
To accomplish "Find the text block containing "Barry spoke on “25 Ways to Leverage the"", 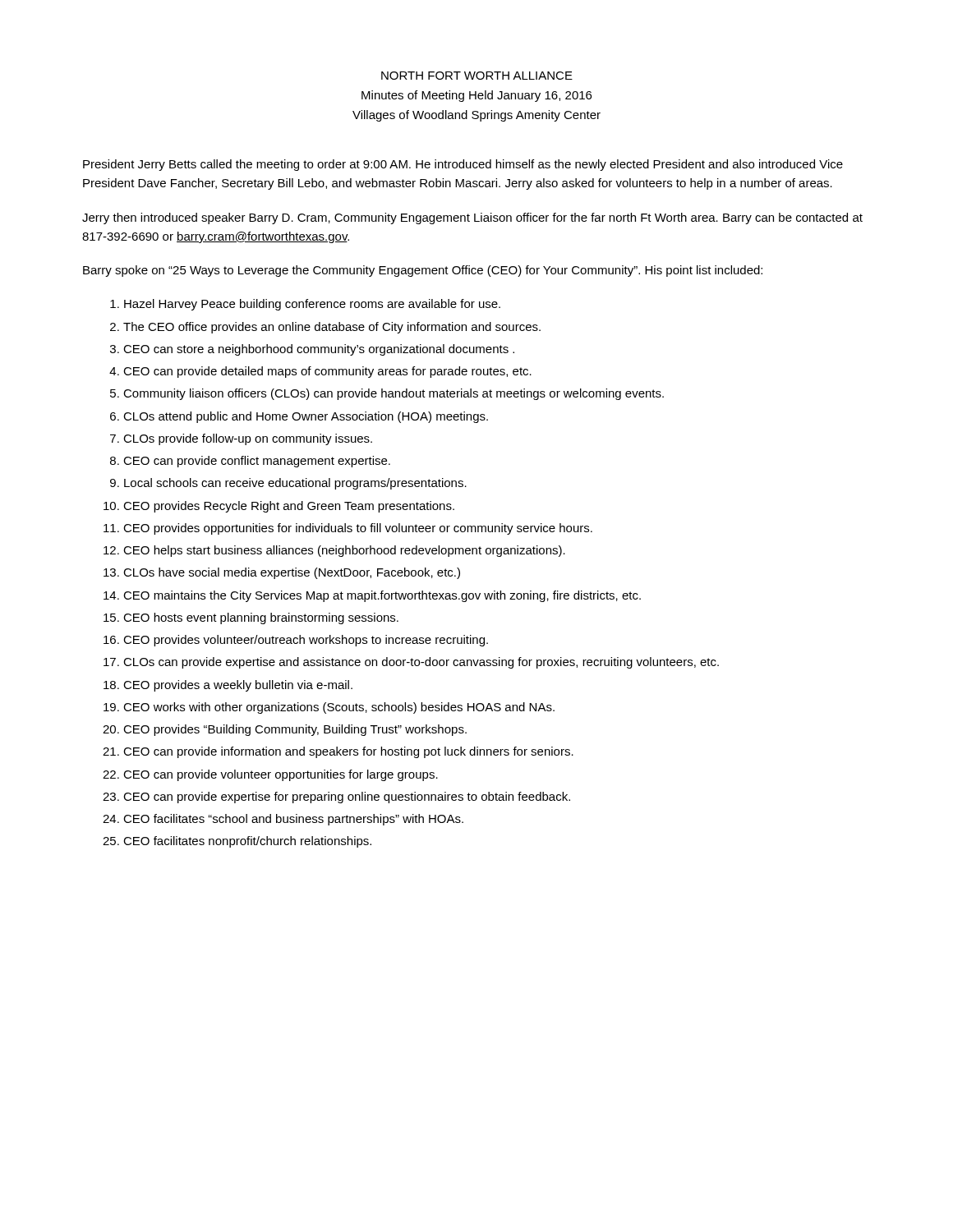I will tap(423, 270).
